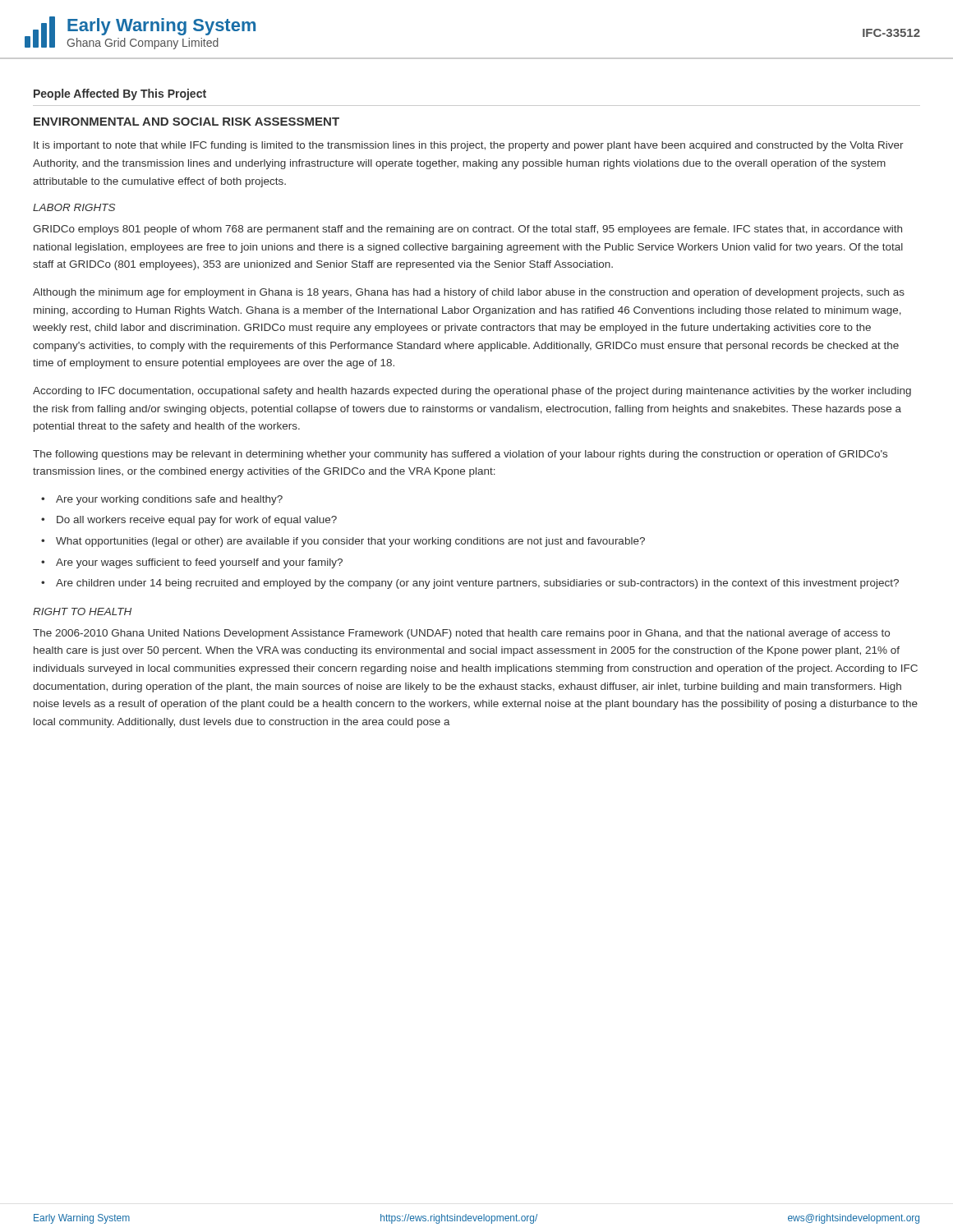953x1232 pixels.
Task: Select the list item with the text "• Are children under 14 being recruited"
Action: [470, 583]
